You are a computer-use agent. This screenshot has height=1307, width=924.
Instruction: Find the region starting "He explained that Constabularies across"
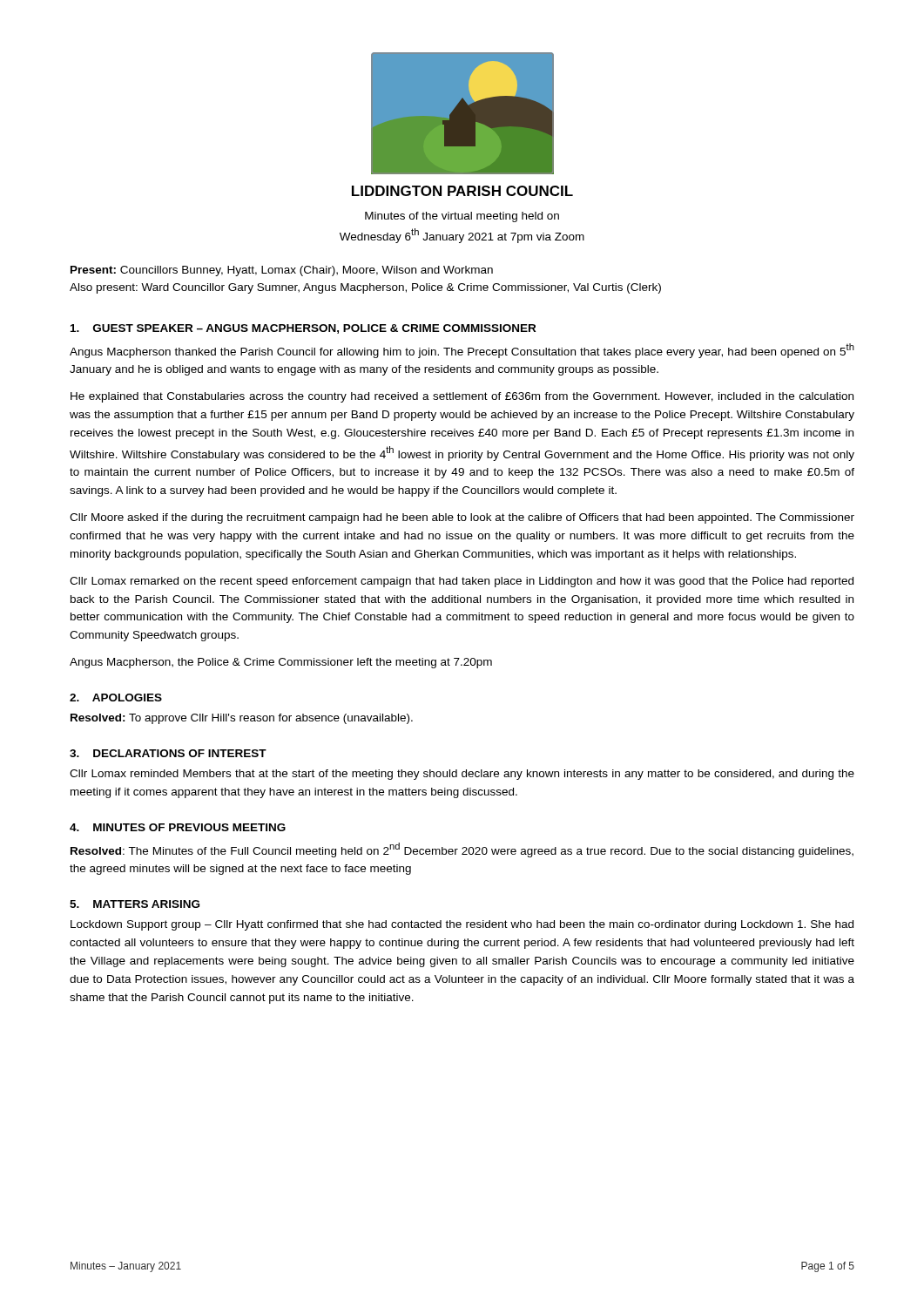point(462,443)
